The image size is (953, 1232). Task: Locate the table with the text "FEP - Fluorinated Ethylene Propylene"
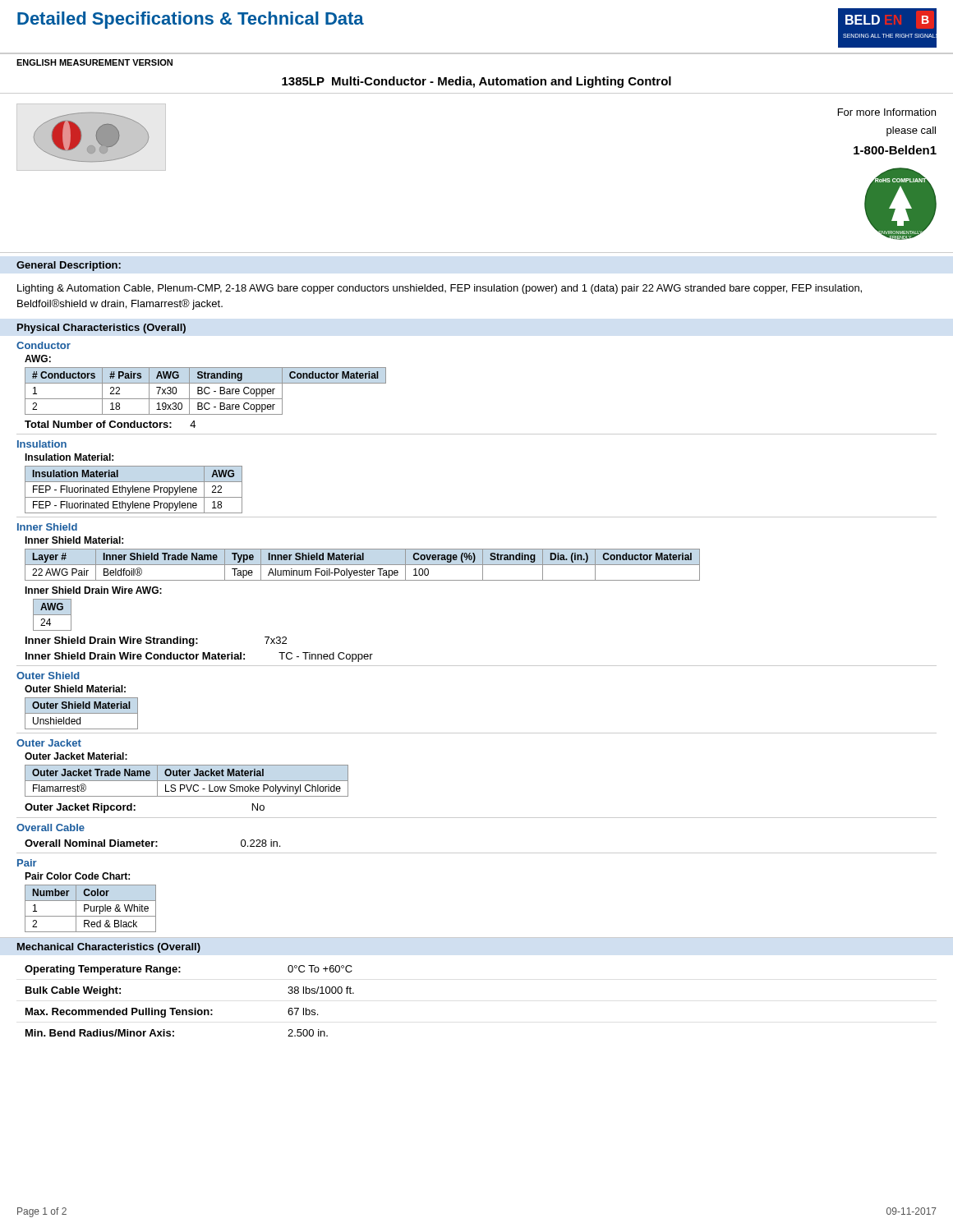[481, 489]
